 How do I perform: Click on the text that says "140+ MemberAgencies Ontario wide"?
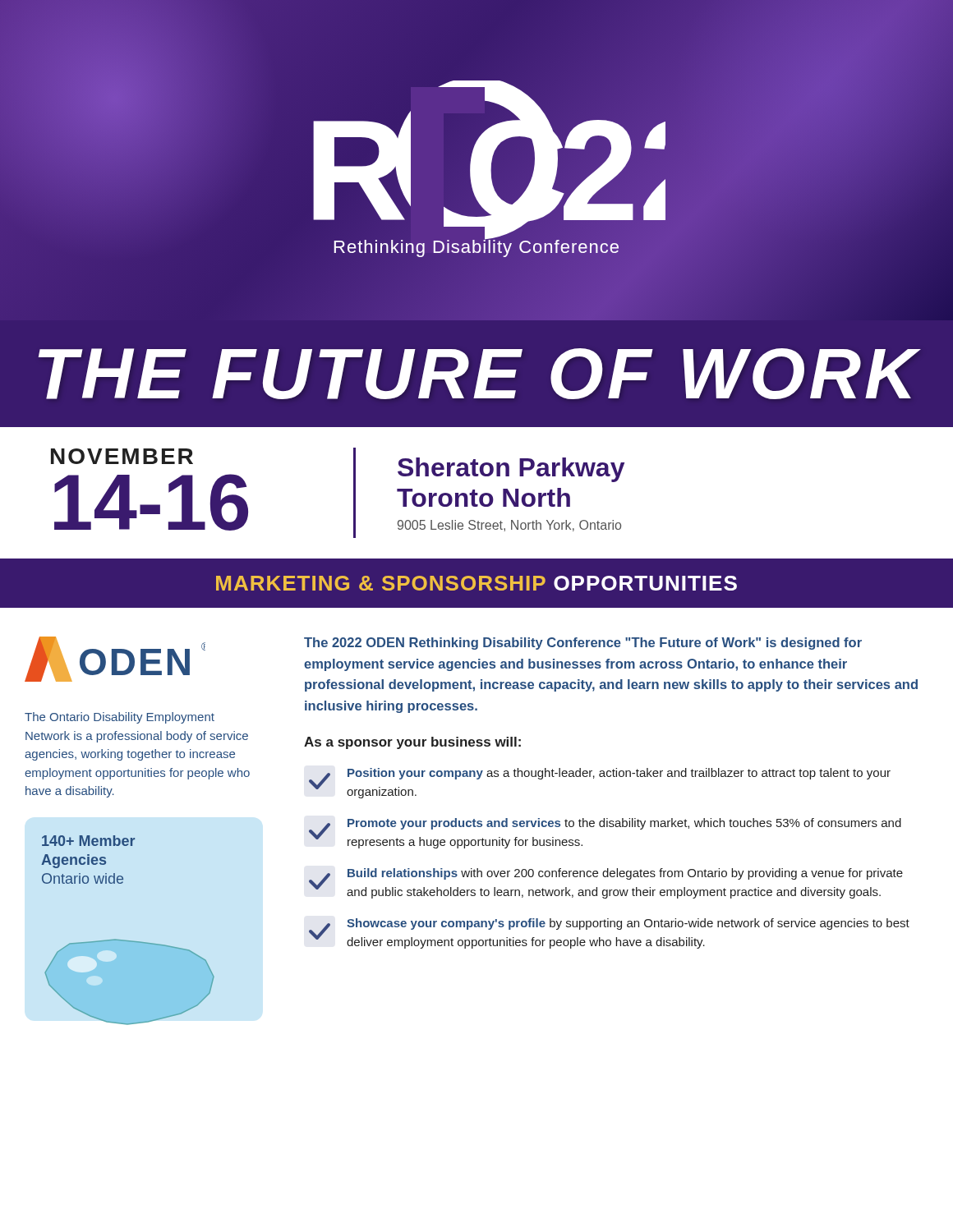[x=88, y=860]
